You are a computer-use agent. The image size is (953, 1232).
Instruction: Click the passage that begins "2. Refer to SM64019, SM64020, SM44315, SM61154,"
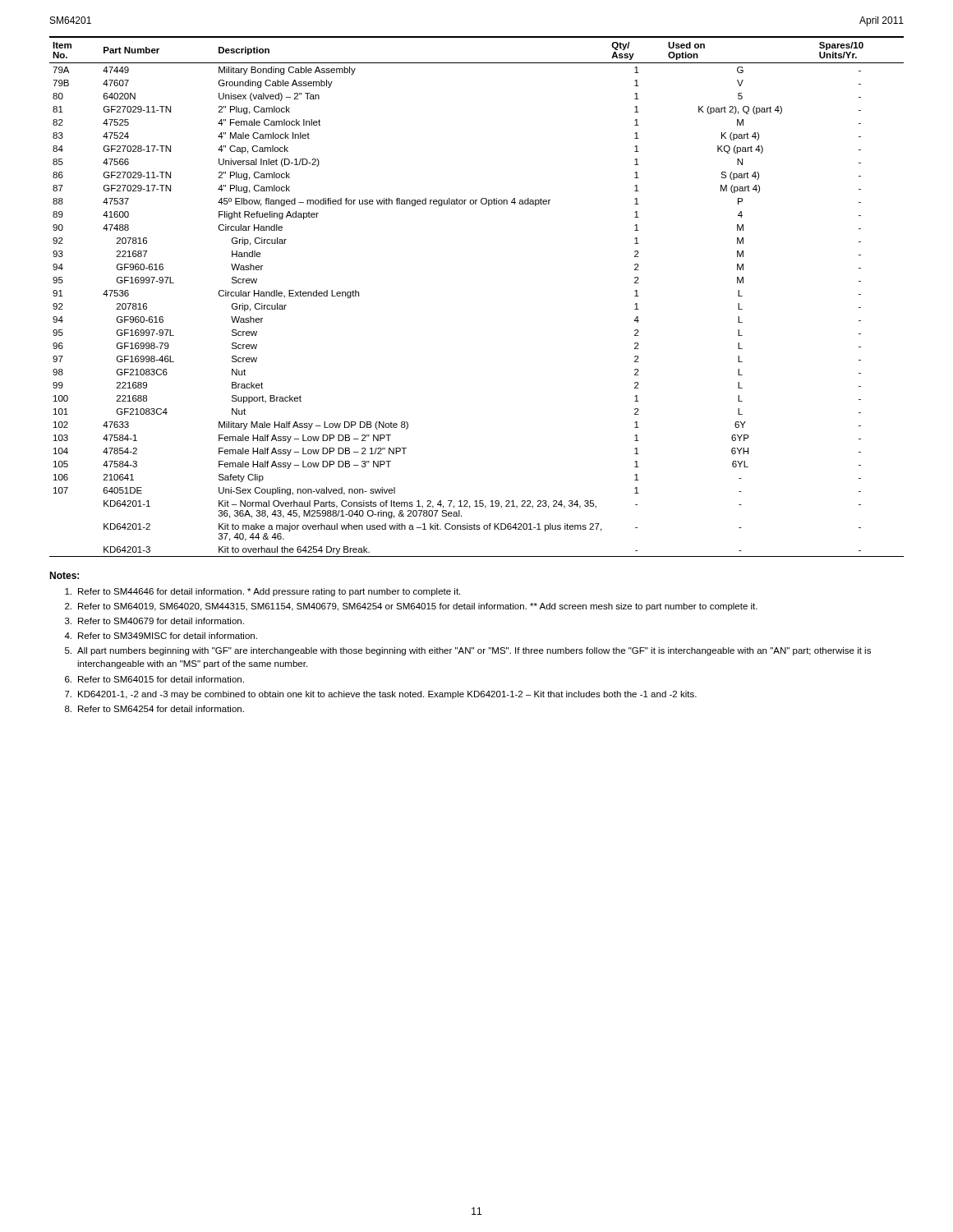pos(476,606)
